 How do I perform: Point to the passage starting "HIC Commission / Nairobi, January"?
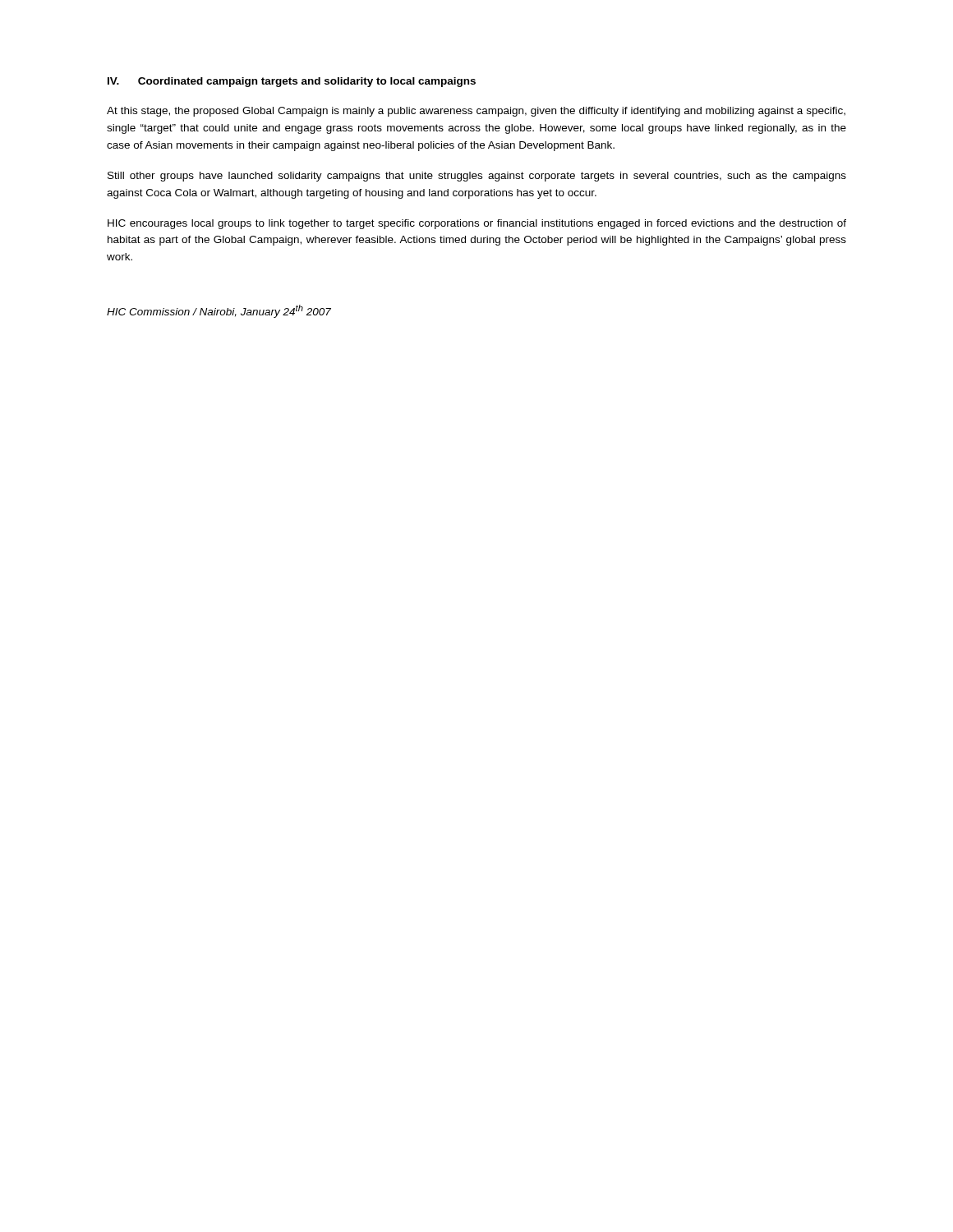click(x=219, y=310)
